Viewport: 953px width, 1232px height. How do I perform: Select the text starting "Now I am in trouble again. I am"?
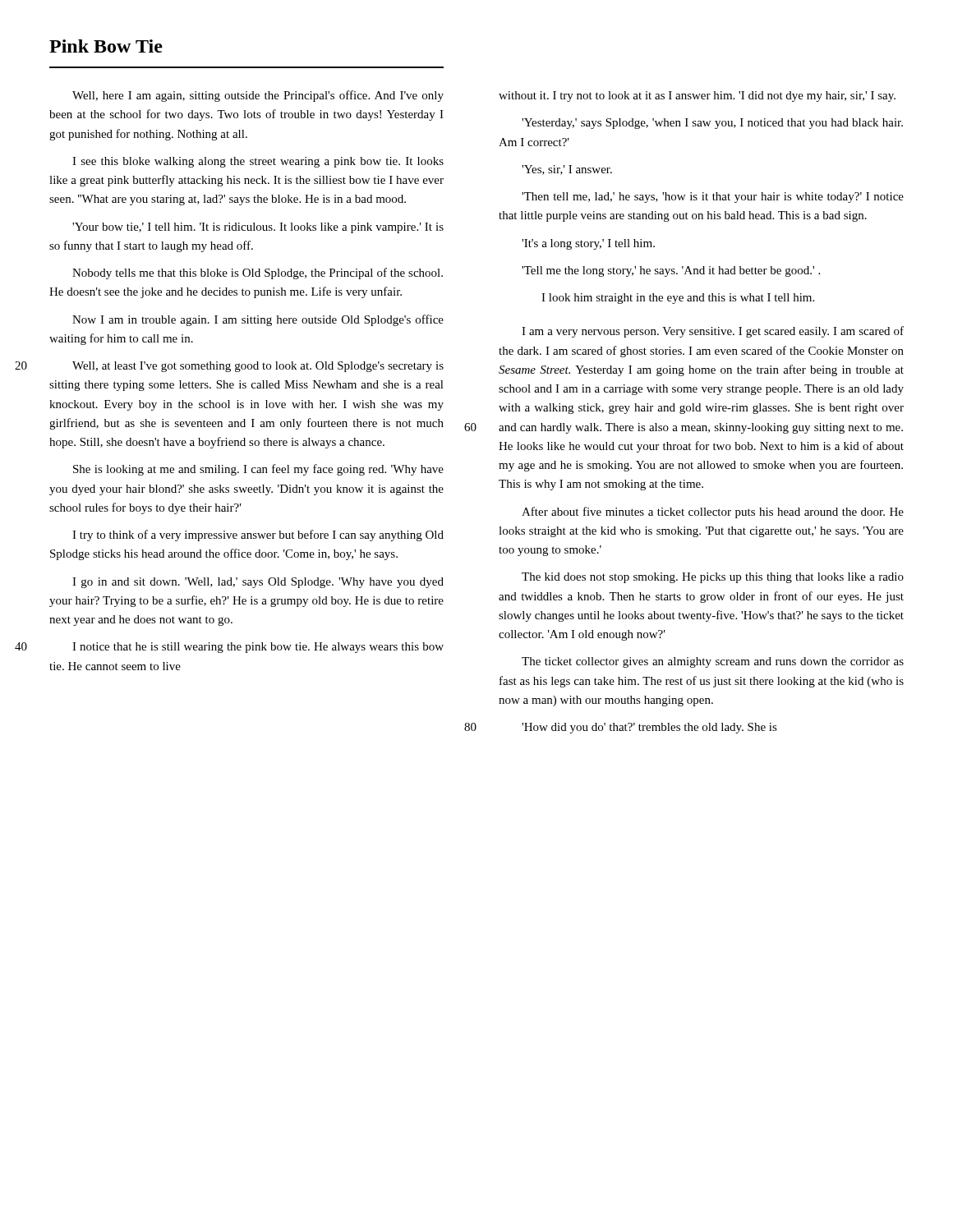[246, 329]
